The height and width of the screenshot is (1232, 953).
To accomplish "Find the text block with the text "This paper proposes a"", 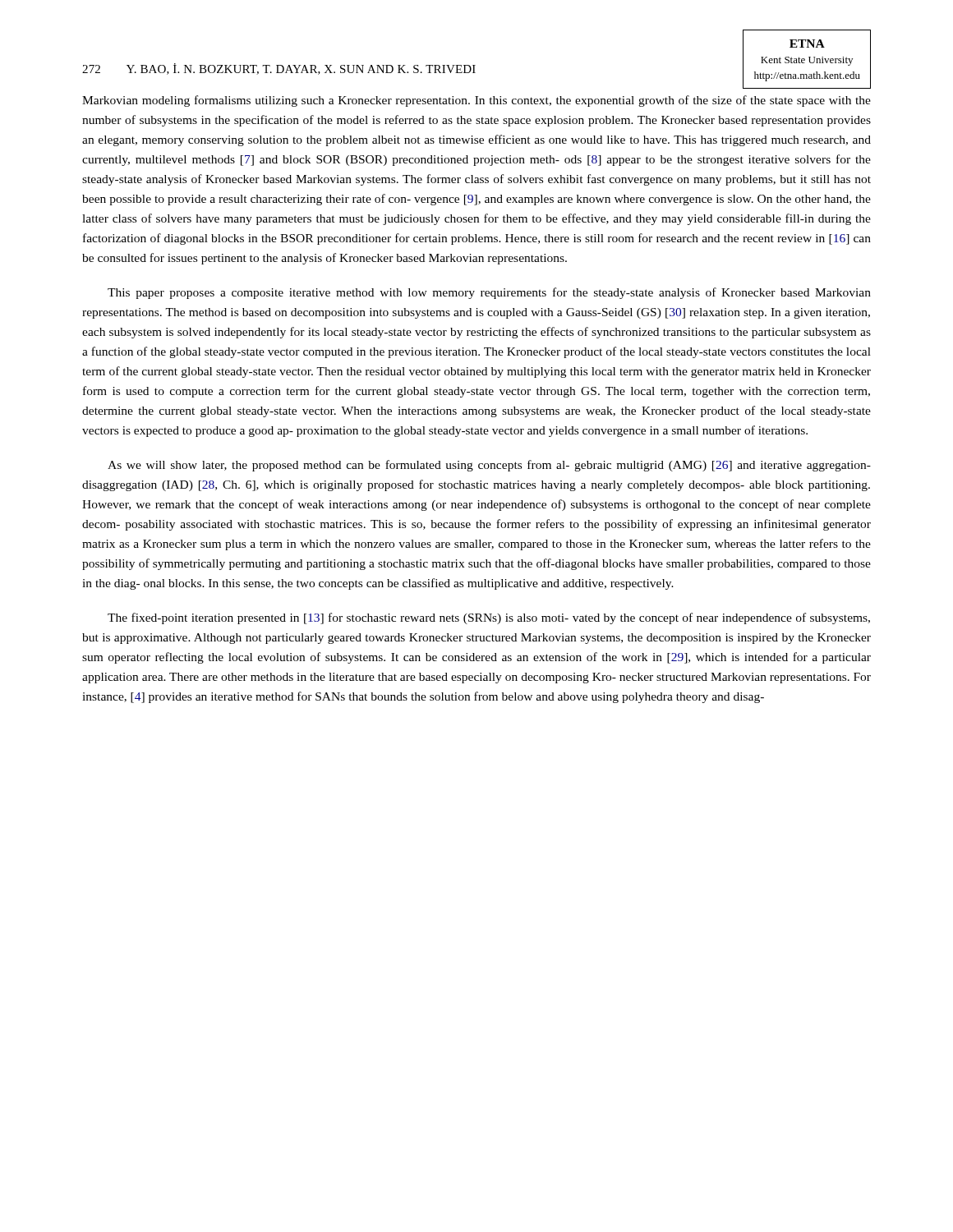I will pyautogui.click(x=476, y=362).
